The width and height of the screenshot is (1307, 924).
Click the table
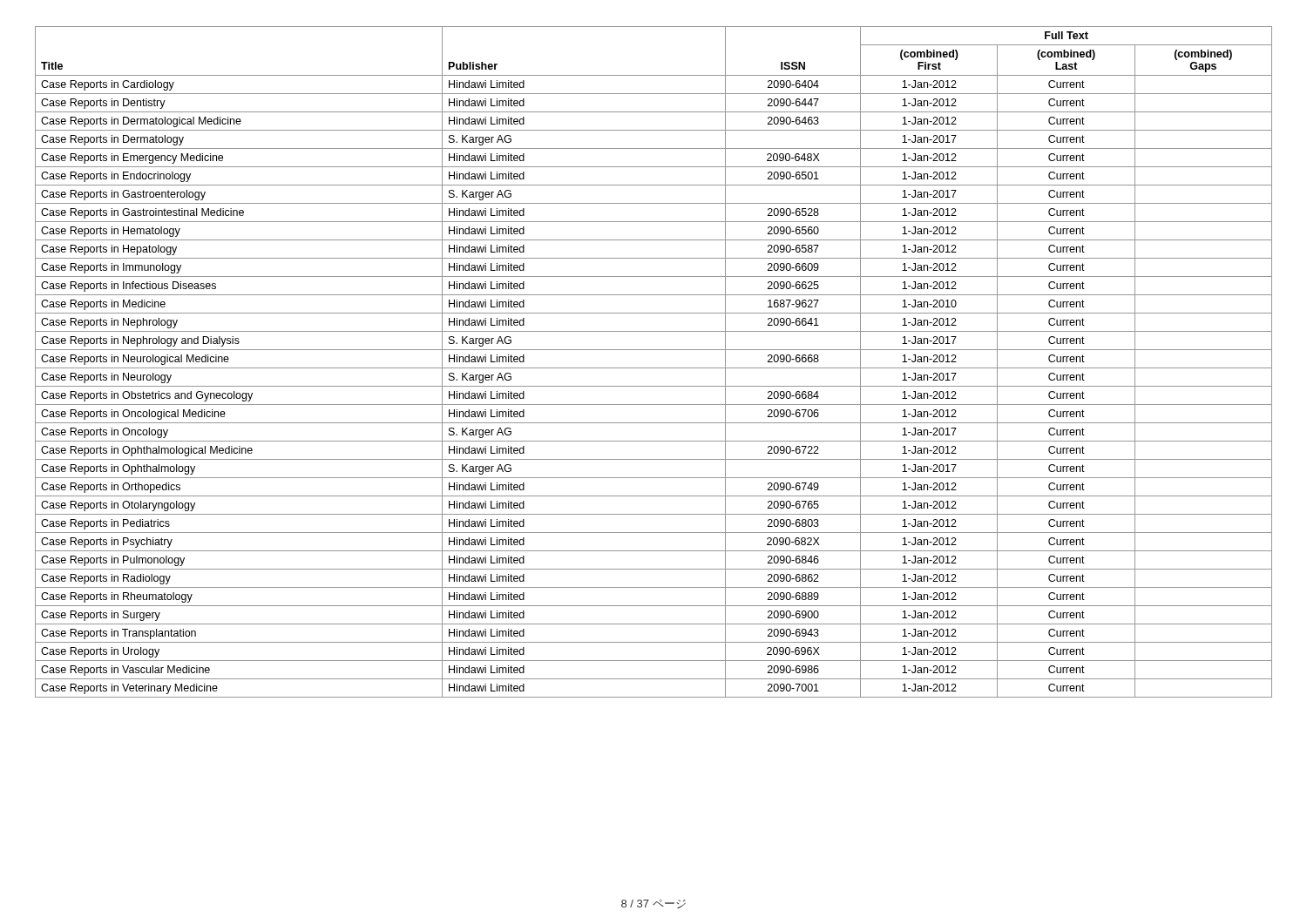(654, 362)
